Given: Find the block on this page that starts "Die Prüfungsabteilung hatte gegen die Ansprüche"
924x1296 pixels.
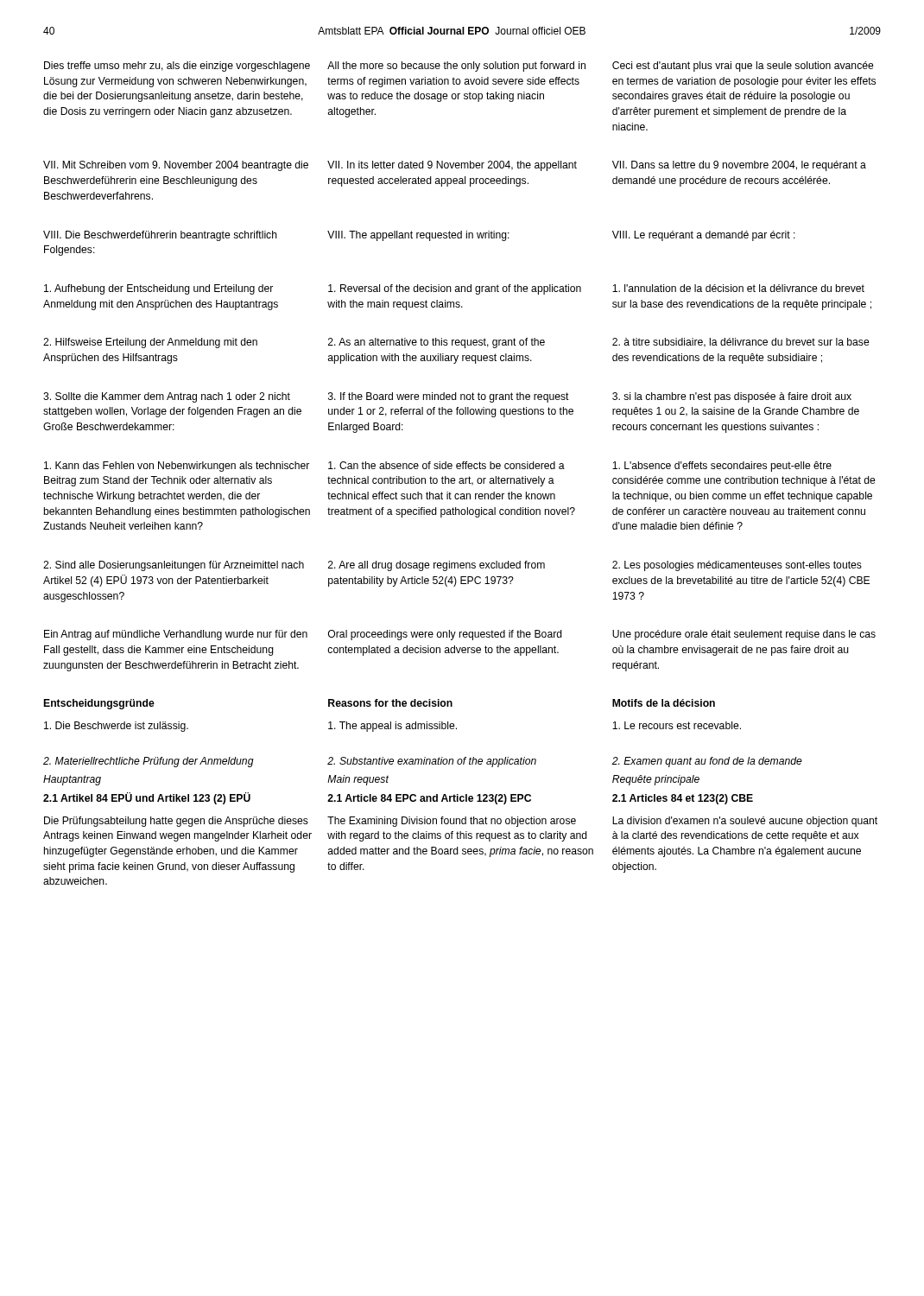Looking at the screenshot, I should [177, 851].
